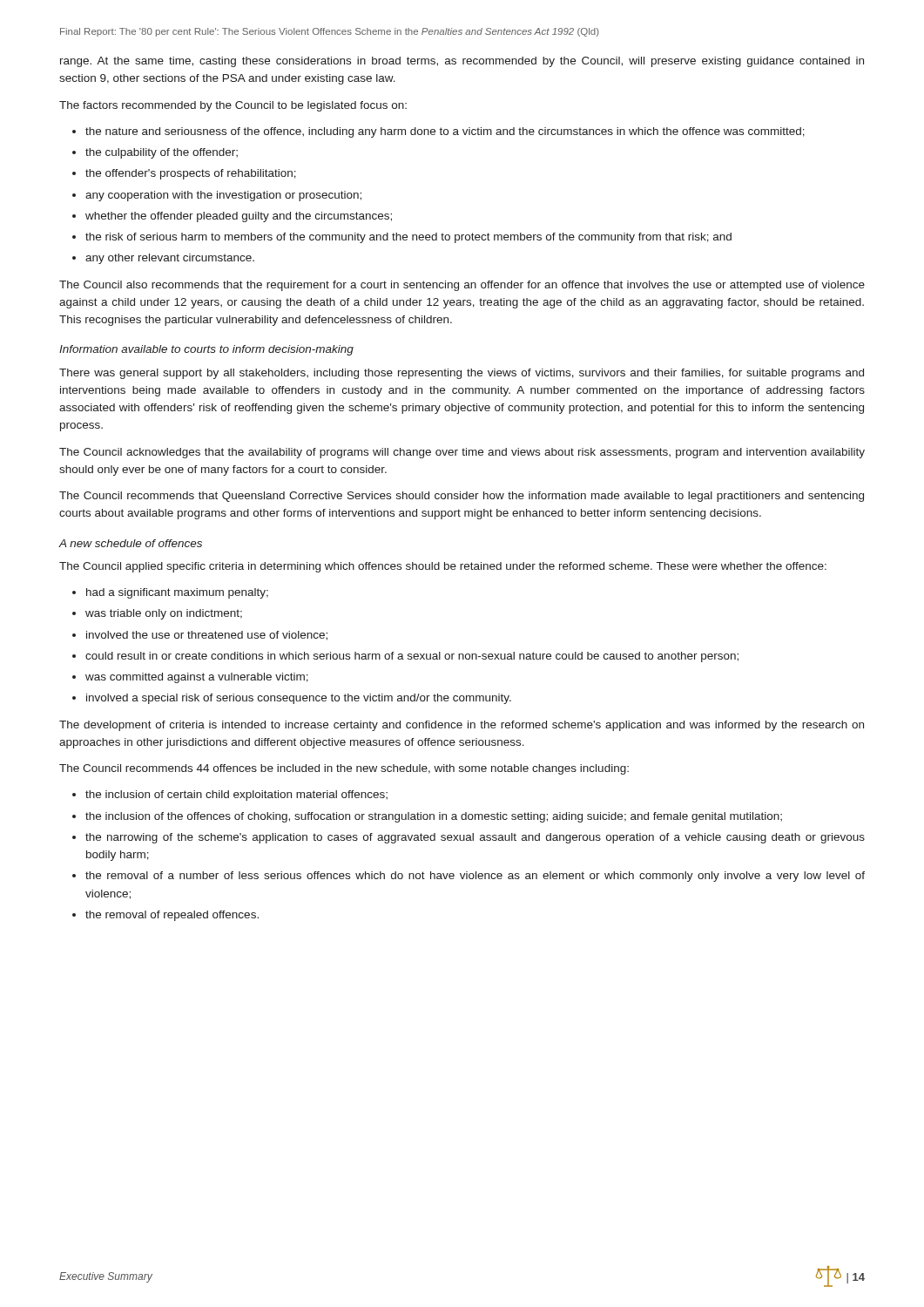Image resolution: width=924 pixels, height=1307 pixels.
Task: Where is the passage that starts "whether the offender pleaded"?
Action: pos(239,215)
